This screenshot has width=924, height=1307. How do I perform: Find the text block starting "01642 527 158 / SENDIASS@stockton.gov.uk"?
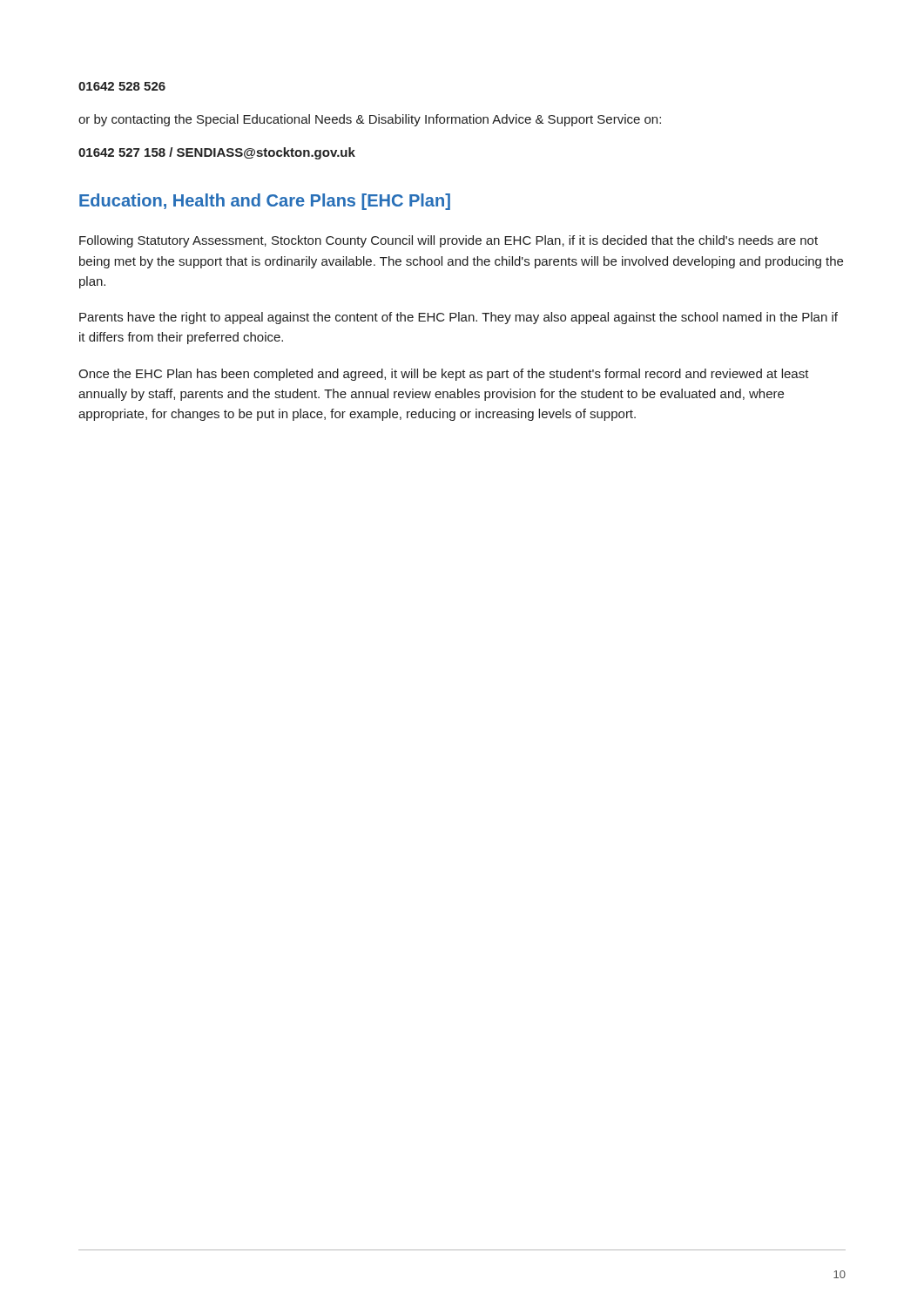pyautogui.click(x=217, y=152)
